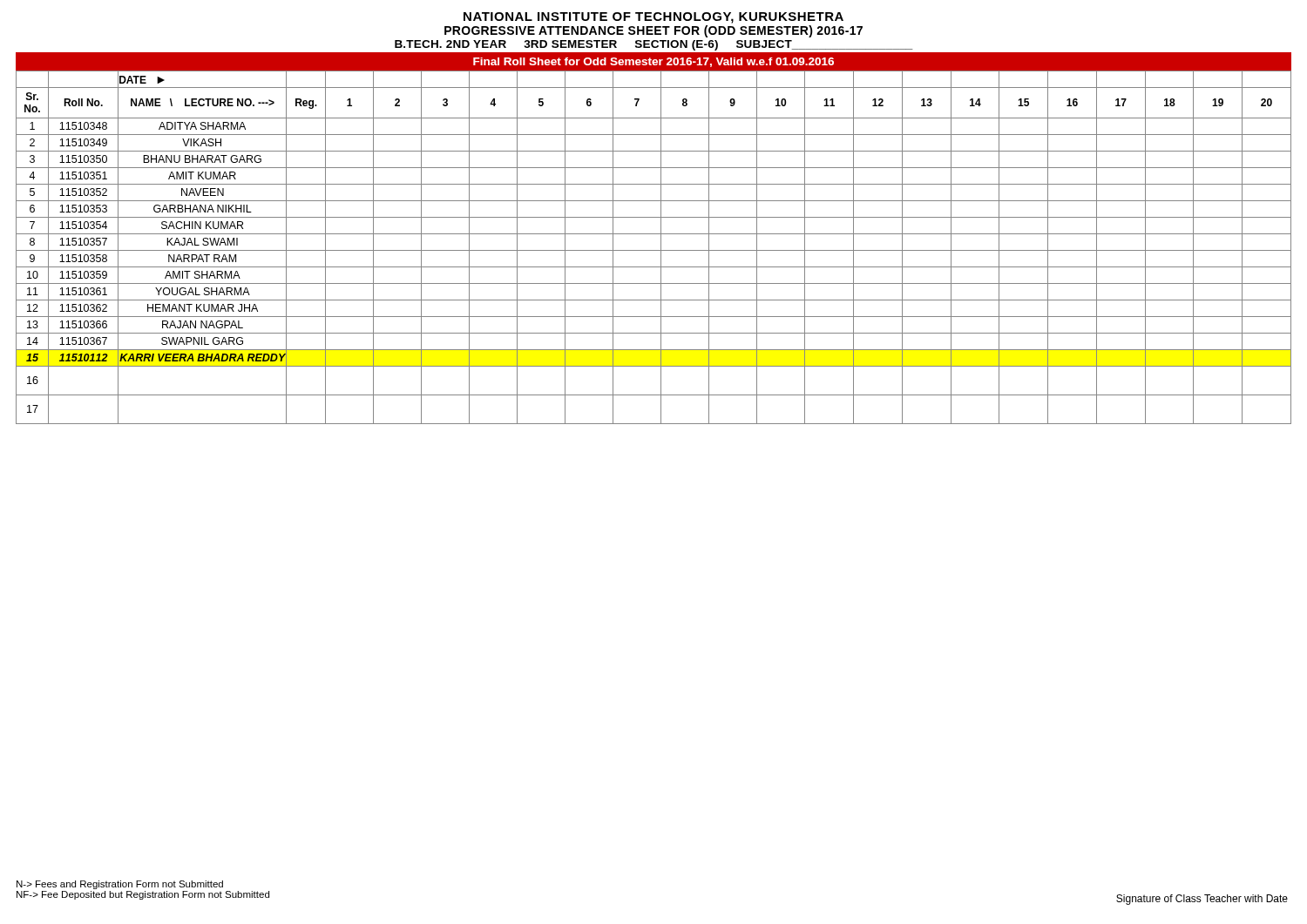Image resolution: width=1307 pixels, height=924 pixels.
Task: Find the table that mentions "NAME \ LECTURE NO."
Action: [x=654, y=247]
